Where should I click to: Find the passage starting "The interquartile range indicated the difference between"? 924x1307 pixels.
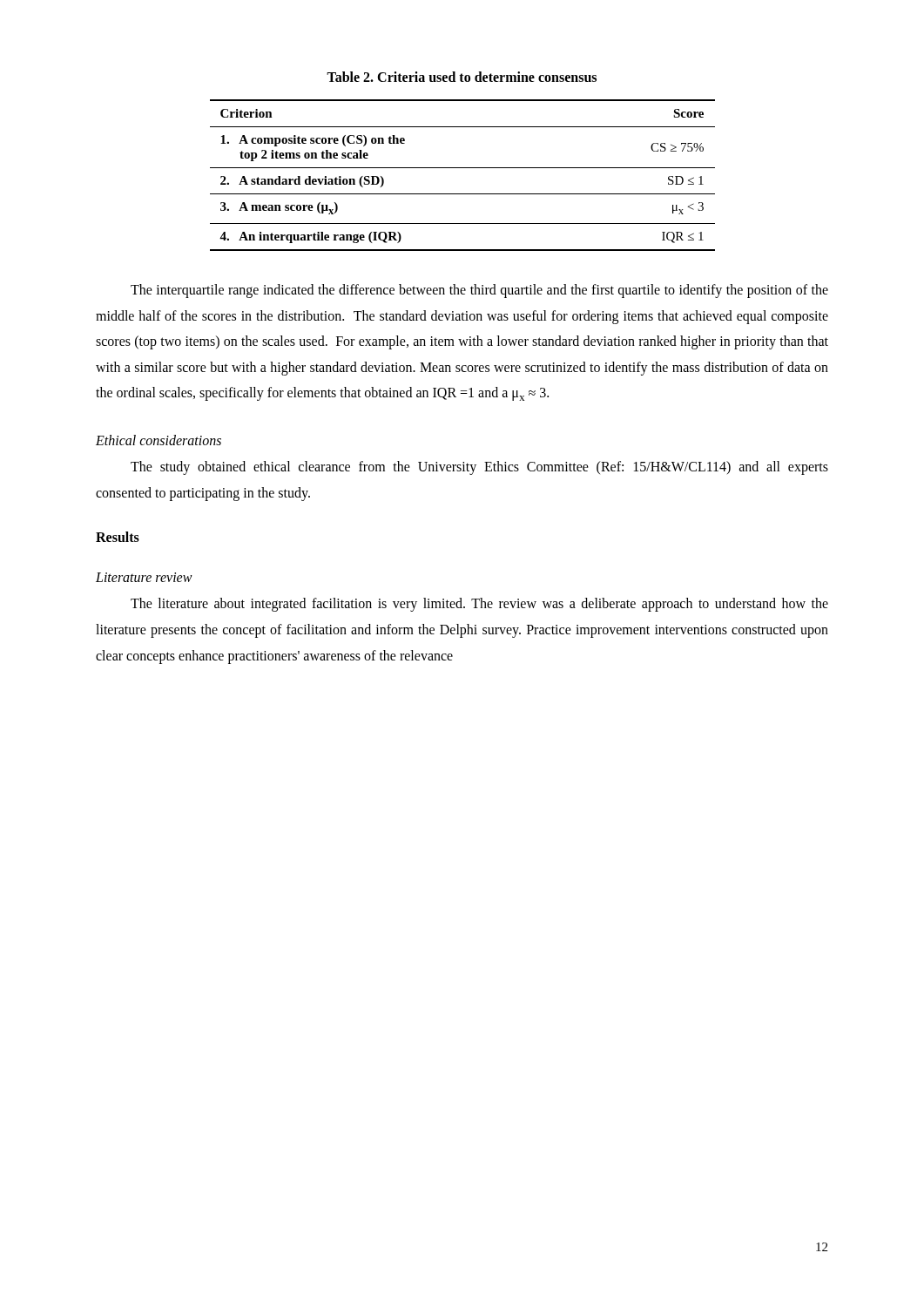tap(462, 343)
